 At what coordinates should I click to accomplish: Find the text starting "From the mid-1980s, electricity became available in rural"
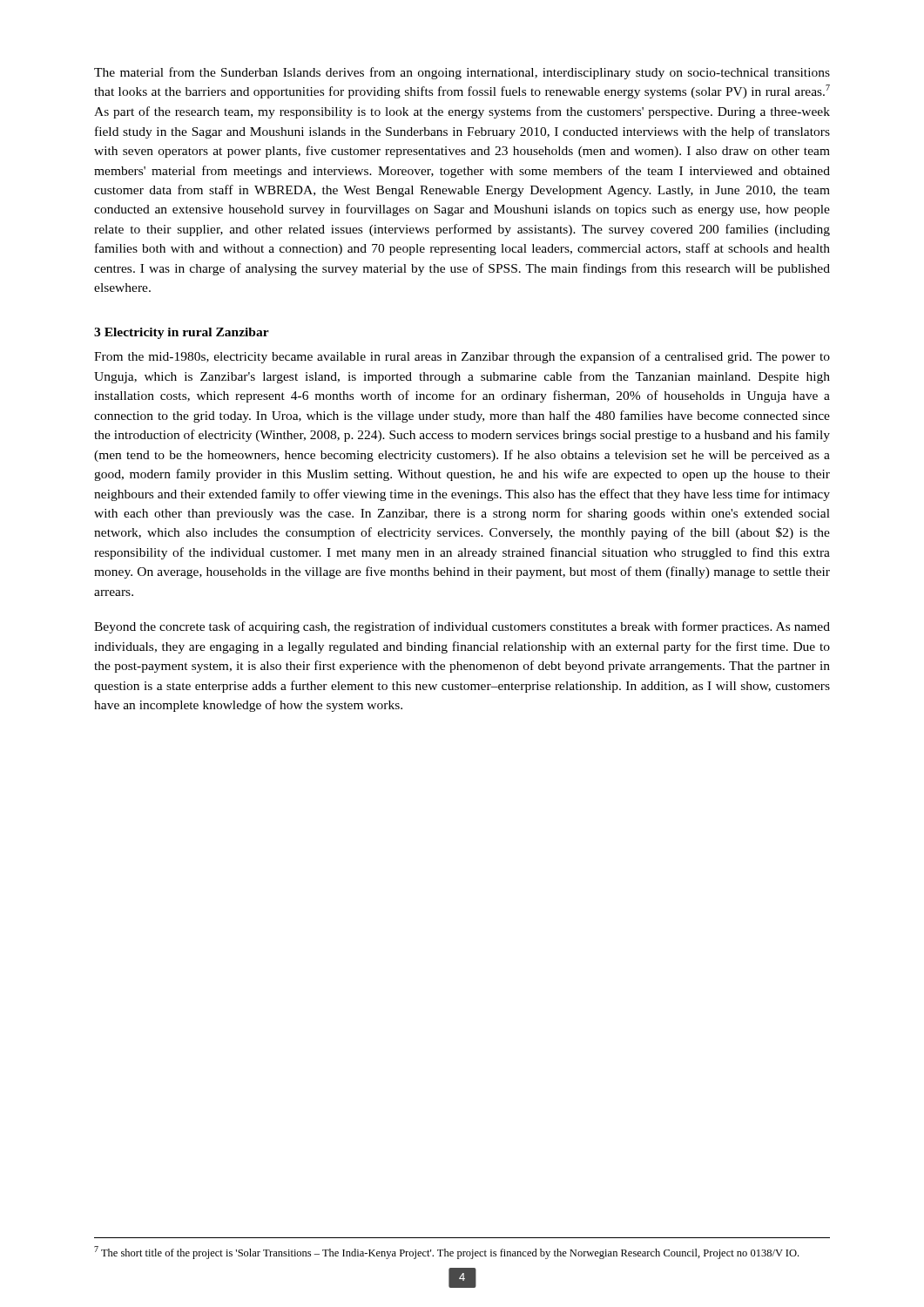(x=462, y=474)
